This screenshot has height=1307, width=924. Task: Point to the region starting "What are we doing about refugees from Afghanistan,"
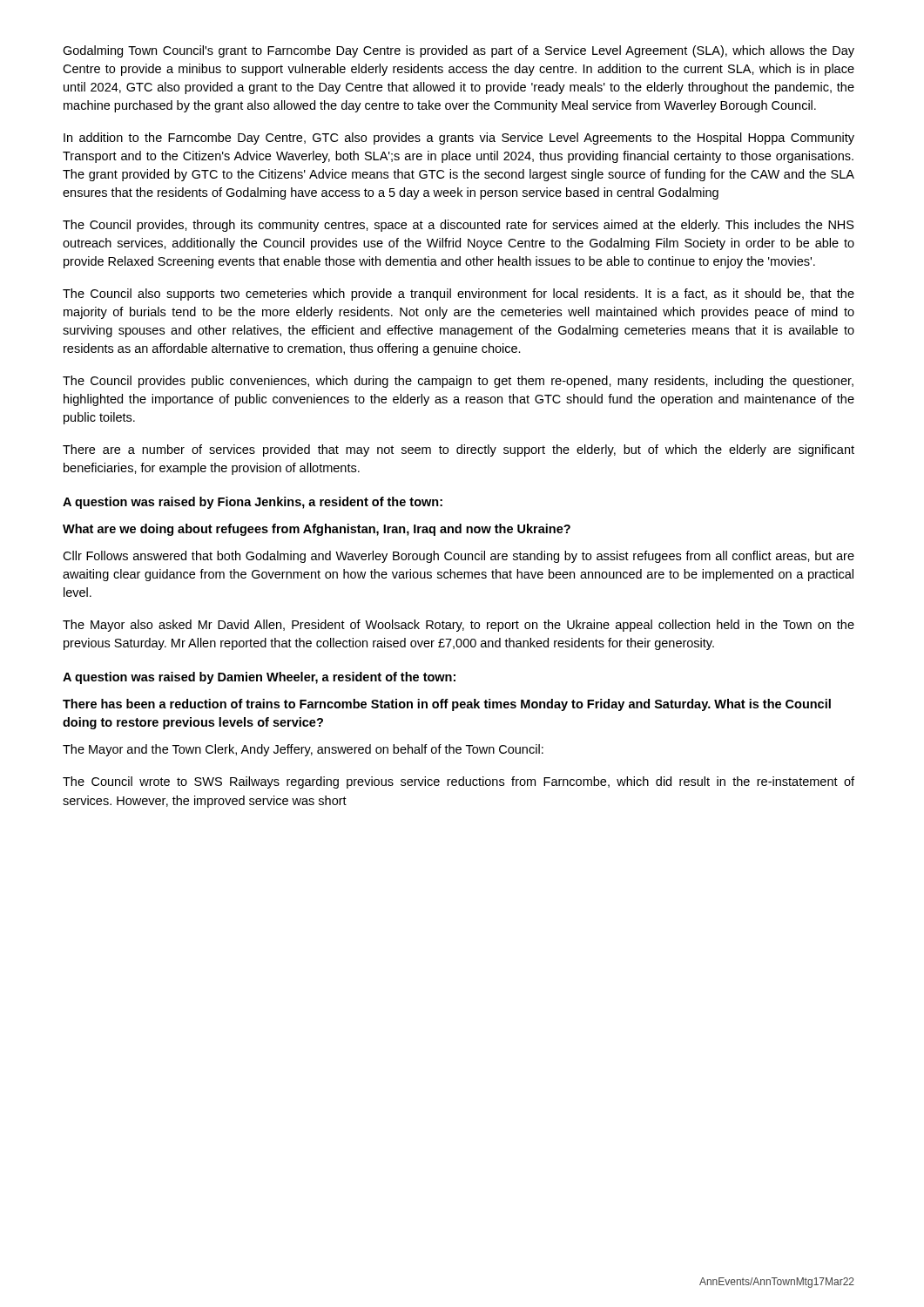[317, 529]
